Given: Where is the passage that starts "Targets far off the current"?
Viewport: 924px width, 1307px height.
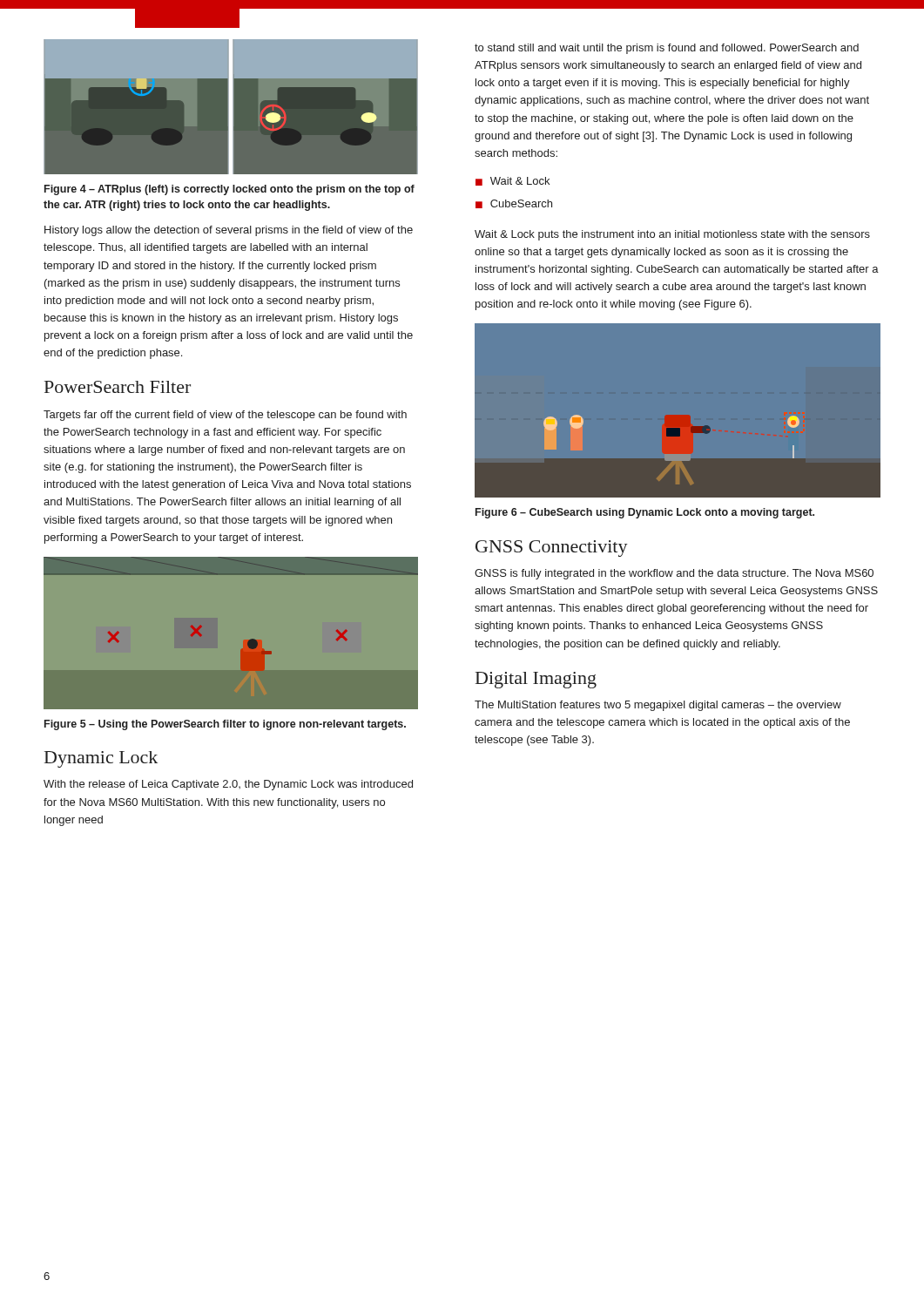Looking at the screenshot, I should point(228,475).
